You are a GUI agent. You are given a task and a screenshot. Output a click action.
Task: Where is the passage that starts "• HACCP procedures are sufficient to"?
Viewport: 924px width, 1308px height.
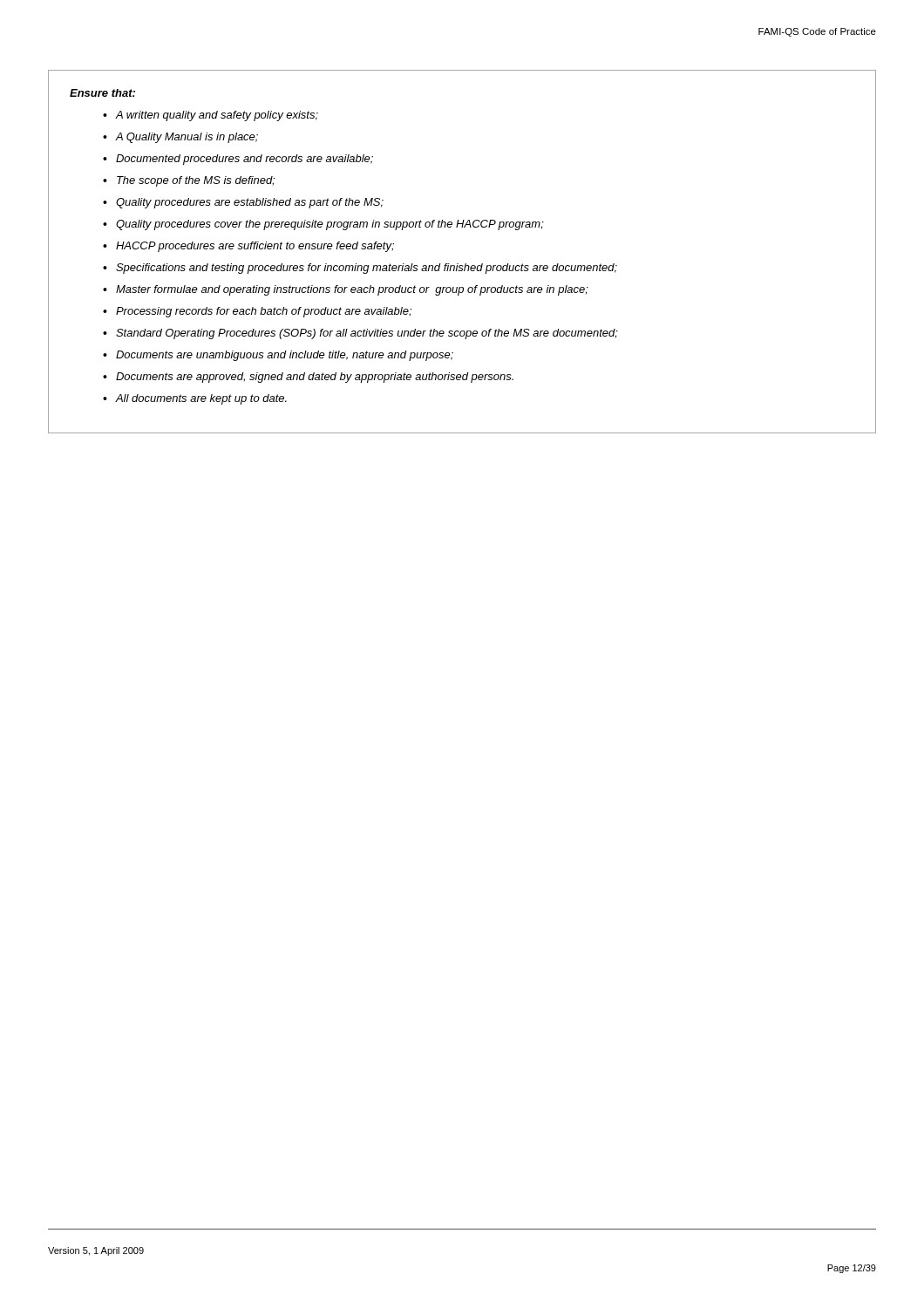[x=248, y=247]
